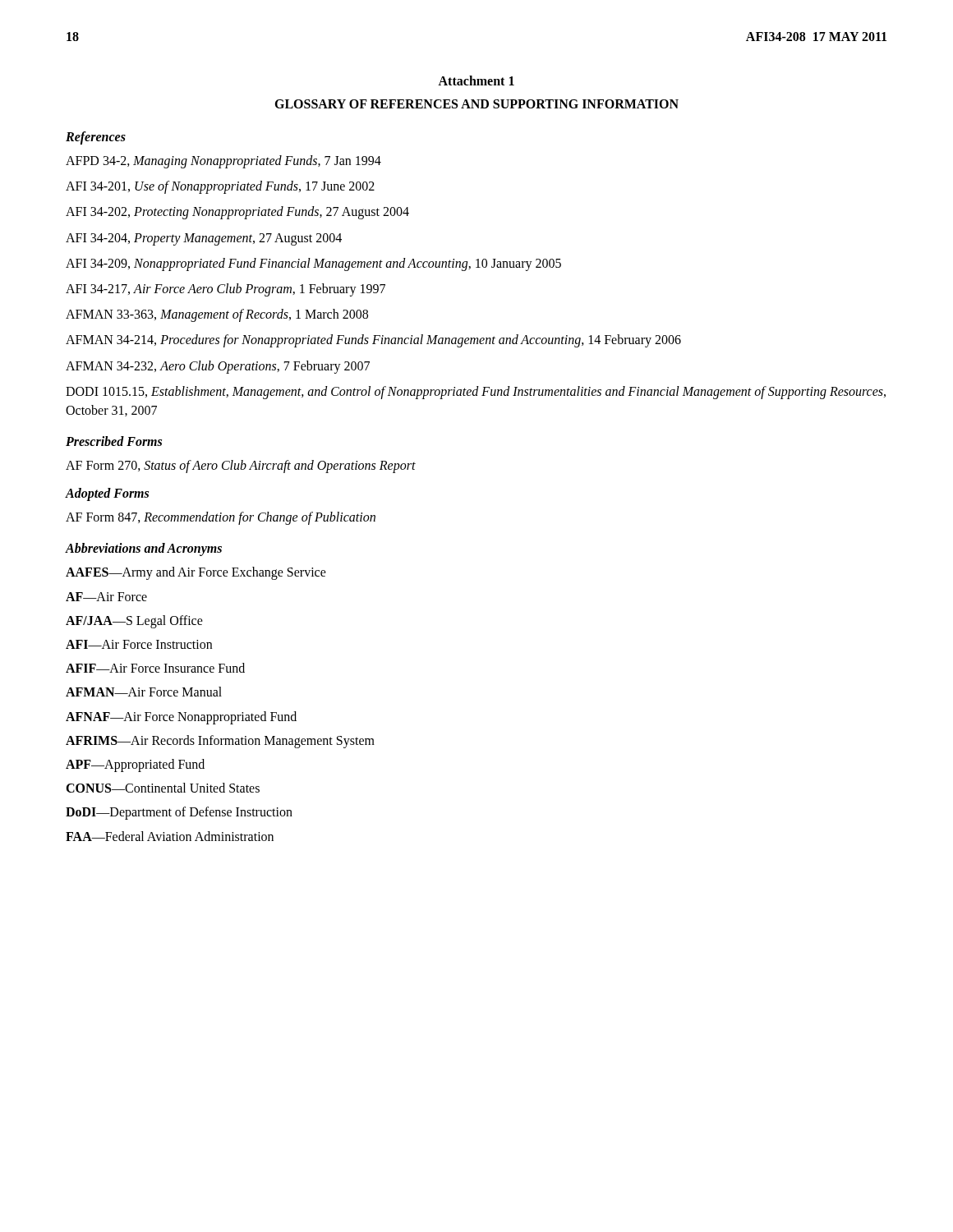
Task: Click on the list item that reads "AFPD 34-2, Managing Nonappropriated Funds, 7 Jan"
Action: tap(223, 161)
